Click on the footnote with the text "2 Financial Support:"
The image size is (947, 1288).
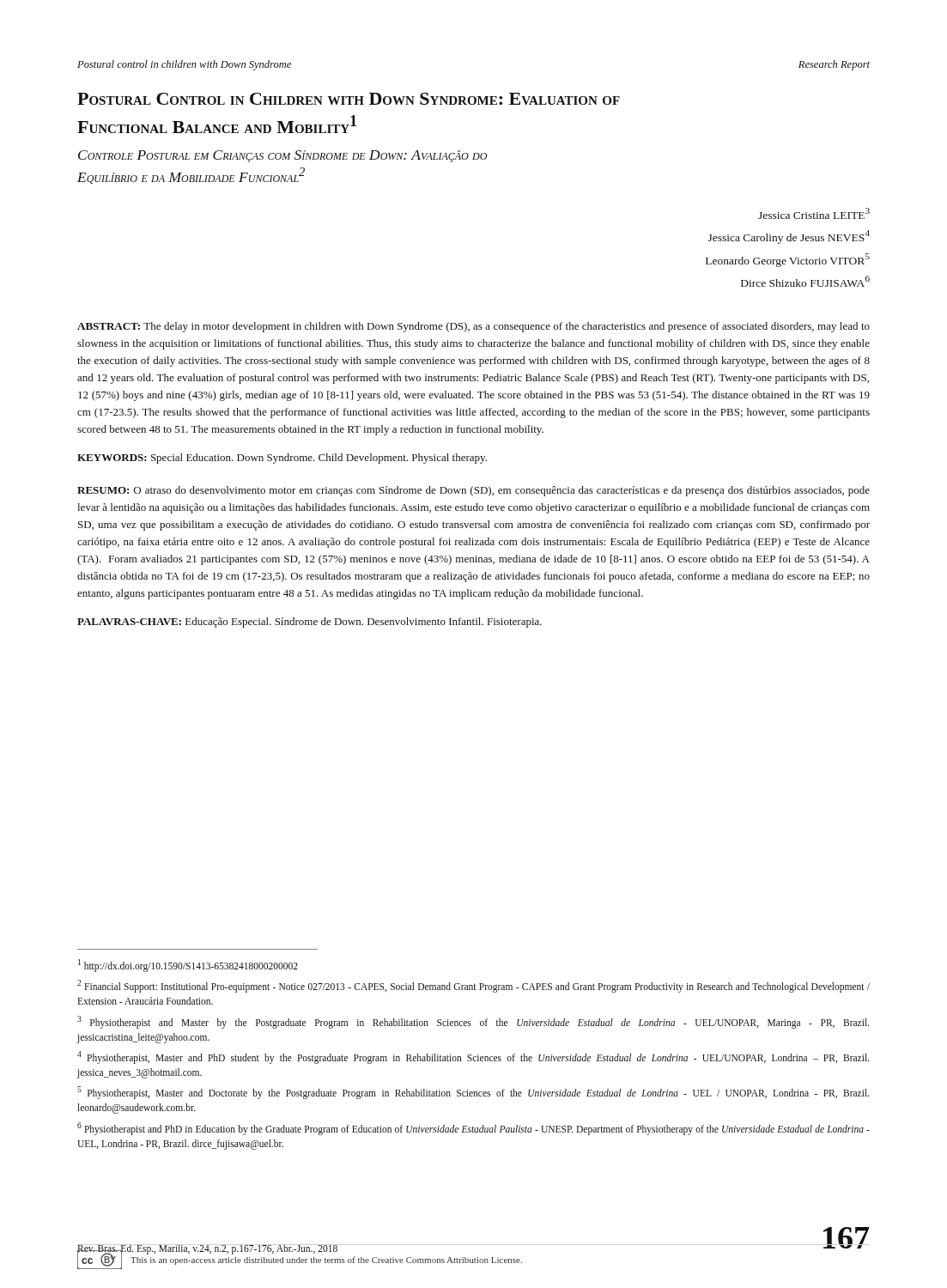coord(474,993)
